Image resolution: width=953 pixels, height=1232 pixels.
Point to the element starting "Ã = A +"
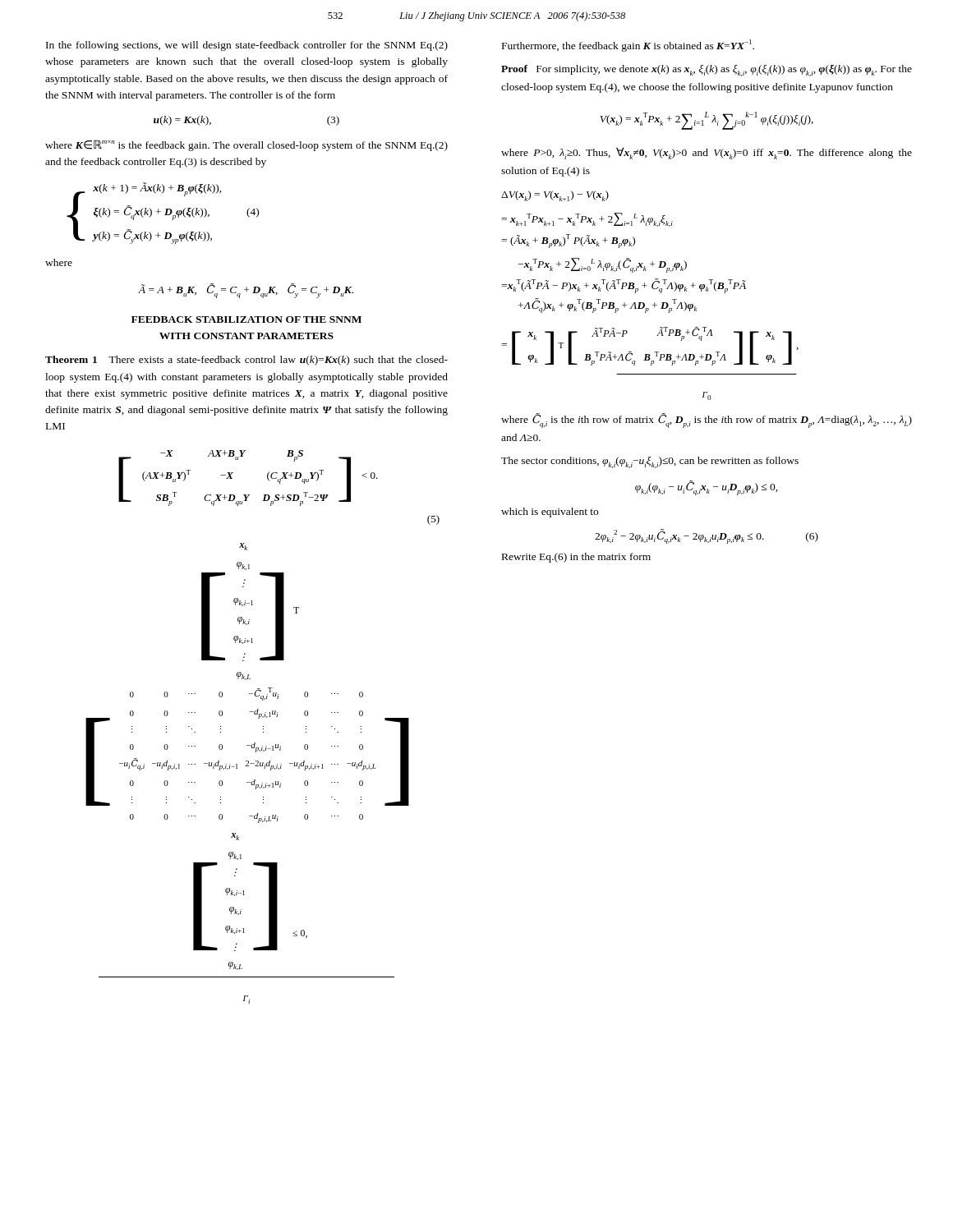click(x=246, y=291)
